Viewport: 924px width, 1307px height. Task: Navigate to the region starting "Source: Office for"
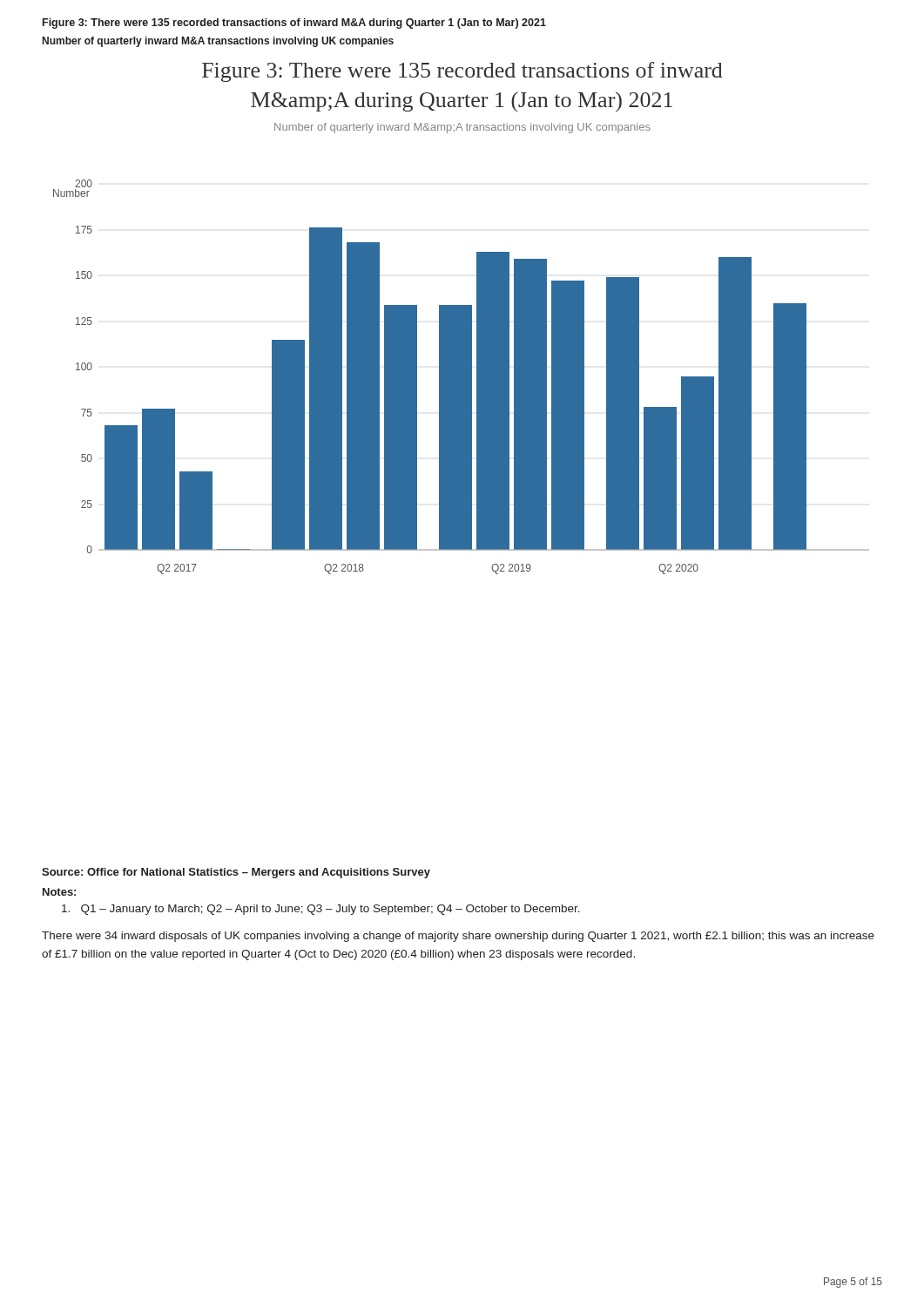tap(236, 872)
